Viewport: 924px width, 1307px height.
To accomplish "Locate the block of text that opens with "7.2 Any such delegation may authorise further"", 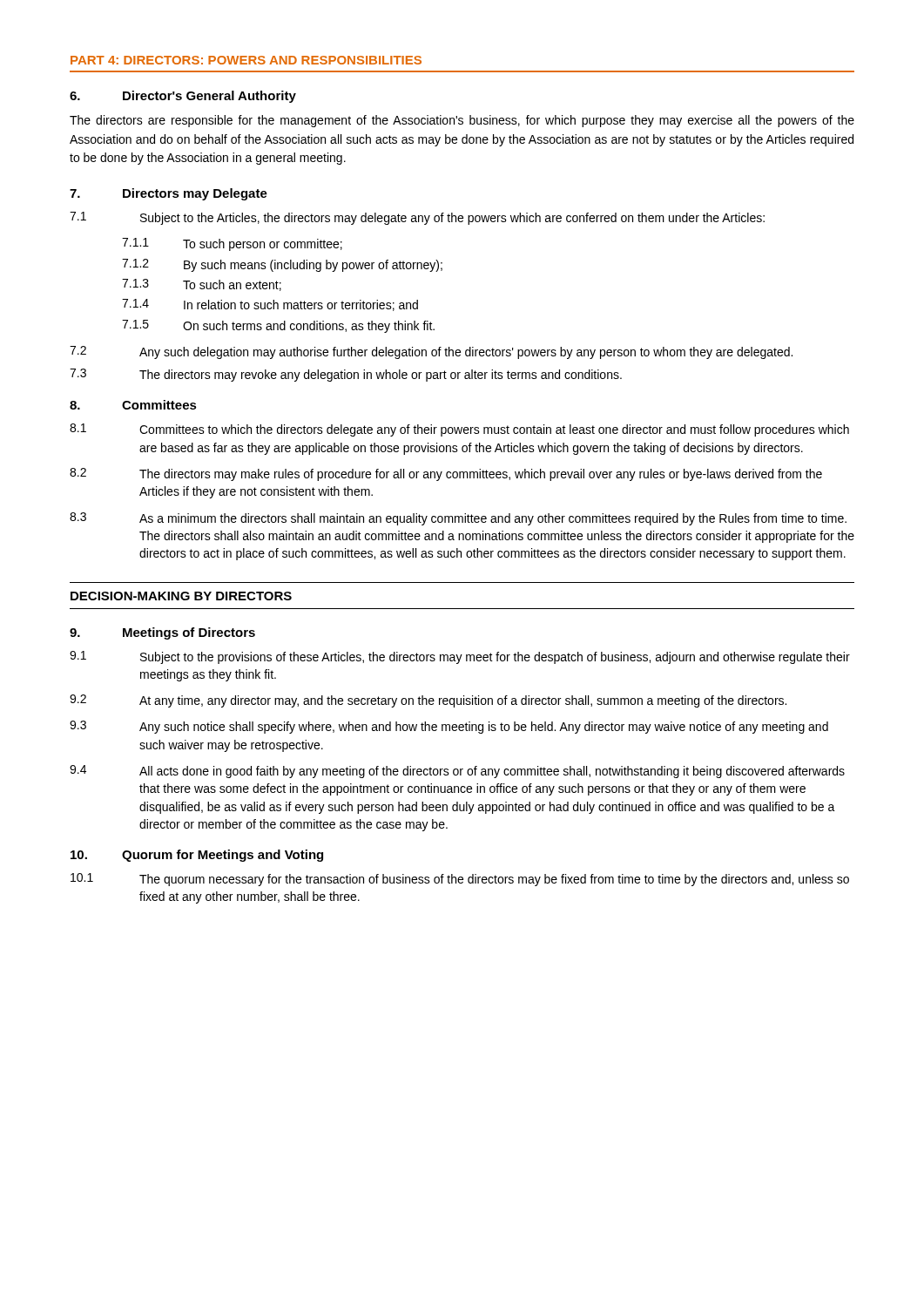I will point(462,352).
